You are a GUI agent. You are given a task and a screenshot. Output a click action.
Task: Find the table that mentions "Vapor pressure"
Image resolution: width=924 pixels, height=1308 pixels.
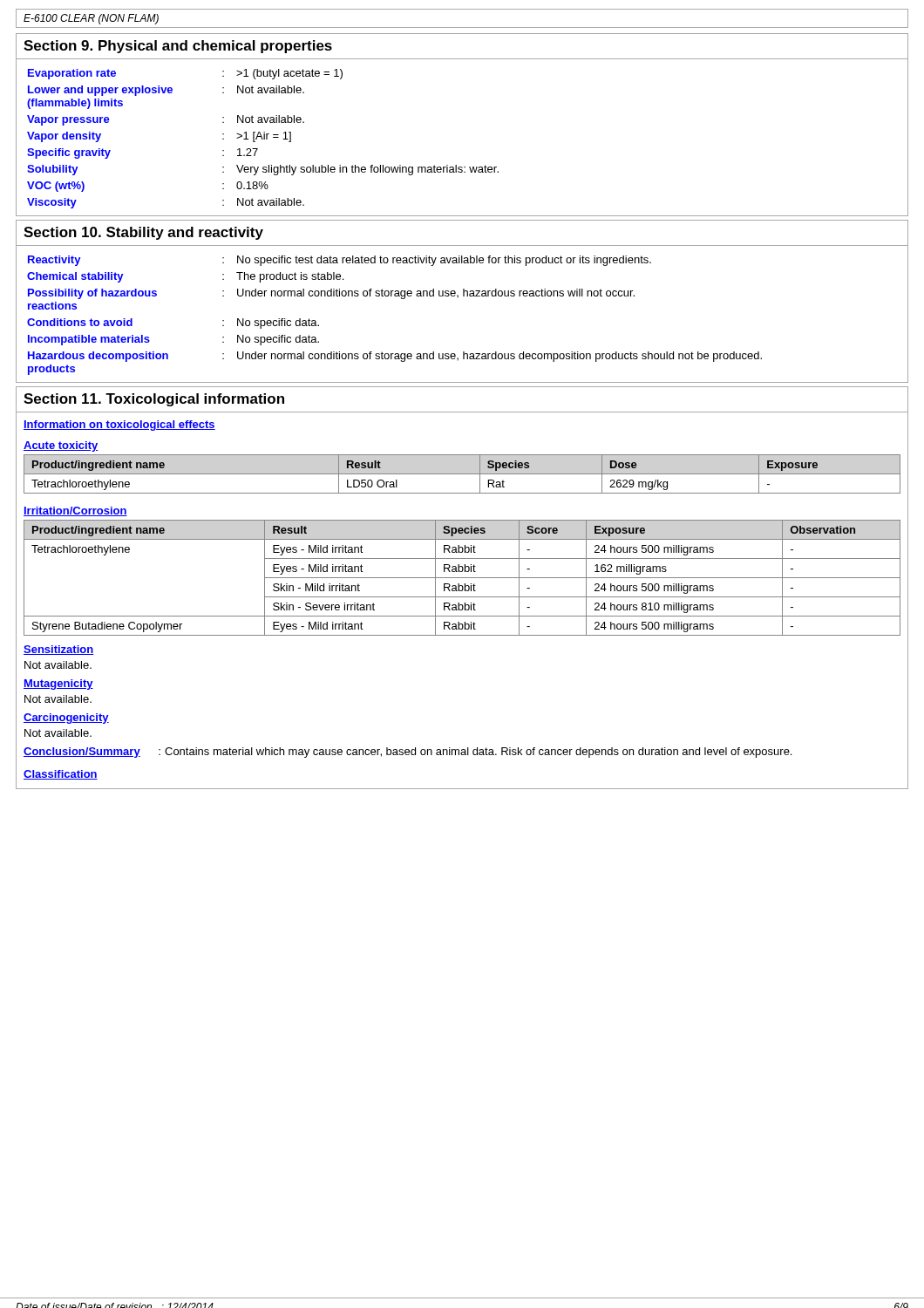(x=462, y=137)
